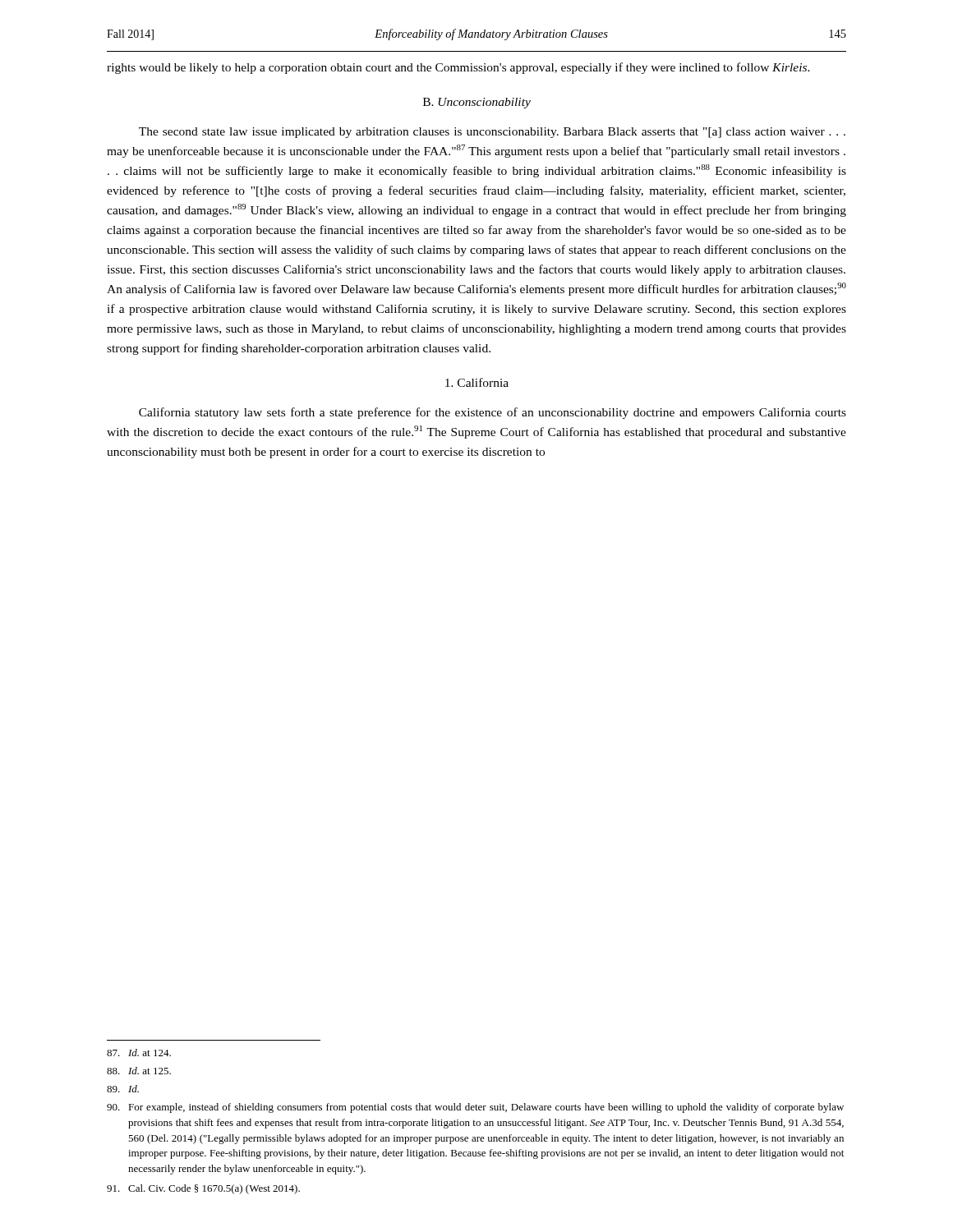Select the footnote containing "Id. at 124."

click(139, 1053)
